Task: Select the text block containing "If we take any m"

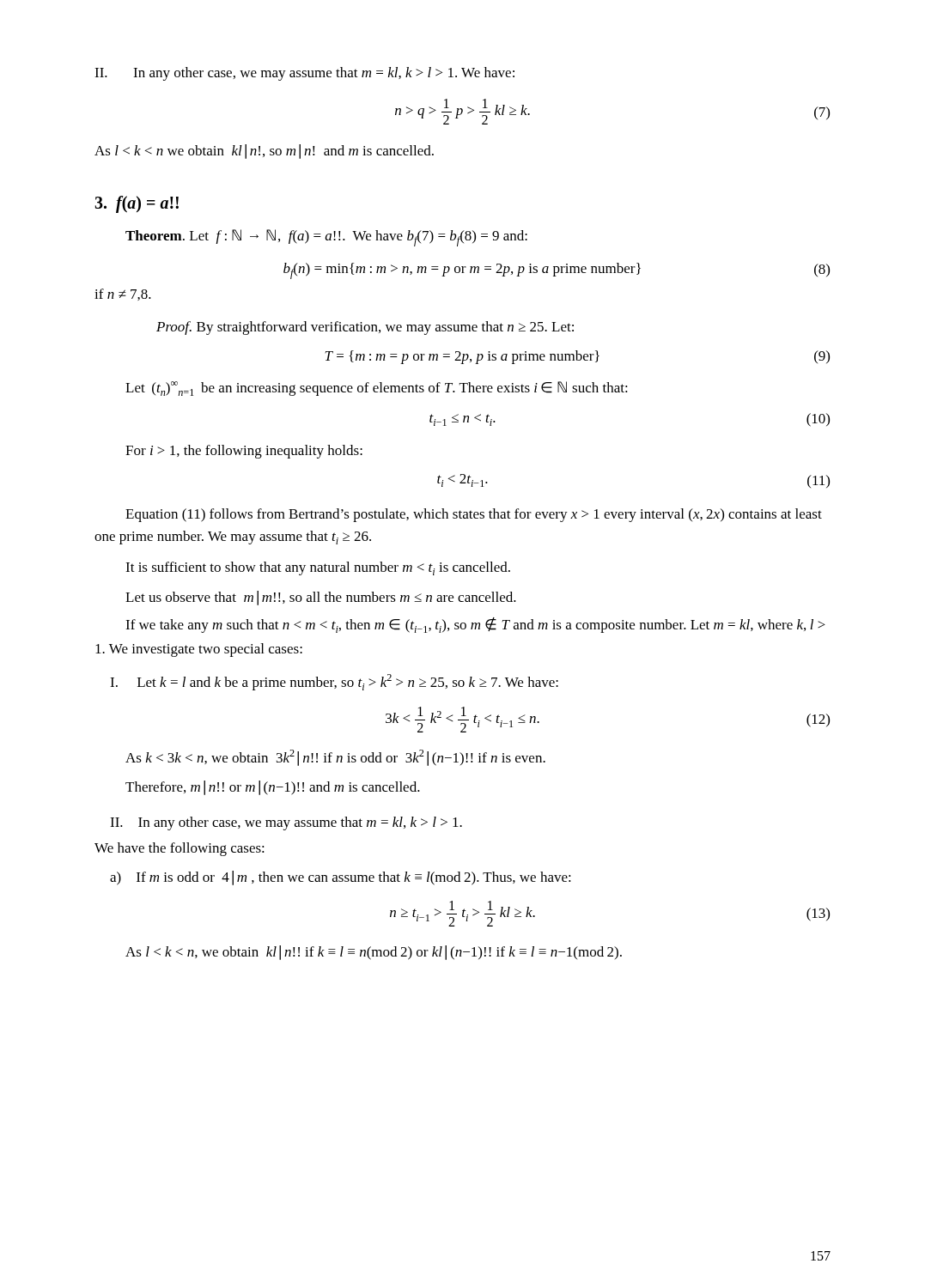Action: (460, 637)
